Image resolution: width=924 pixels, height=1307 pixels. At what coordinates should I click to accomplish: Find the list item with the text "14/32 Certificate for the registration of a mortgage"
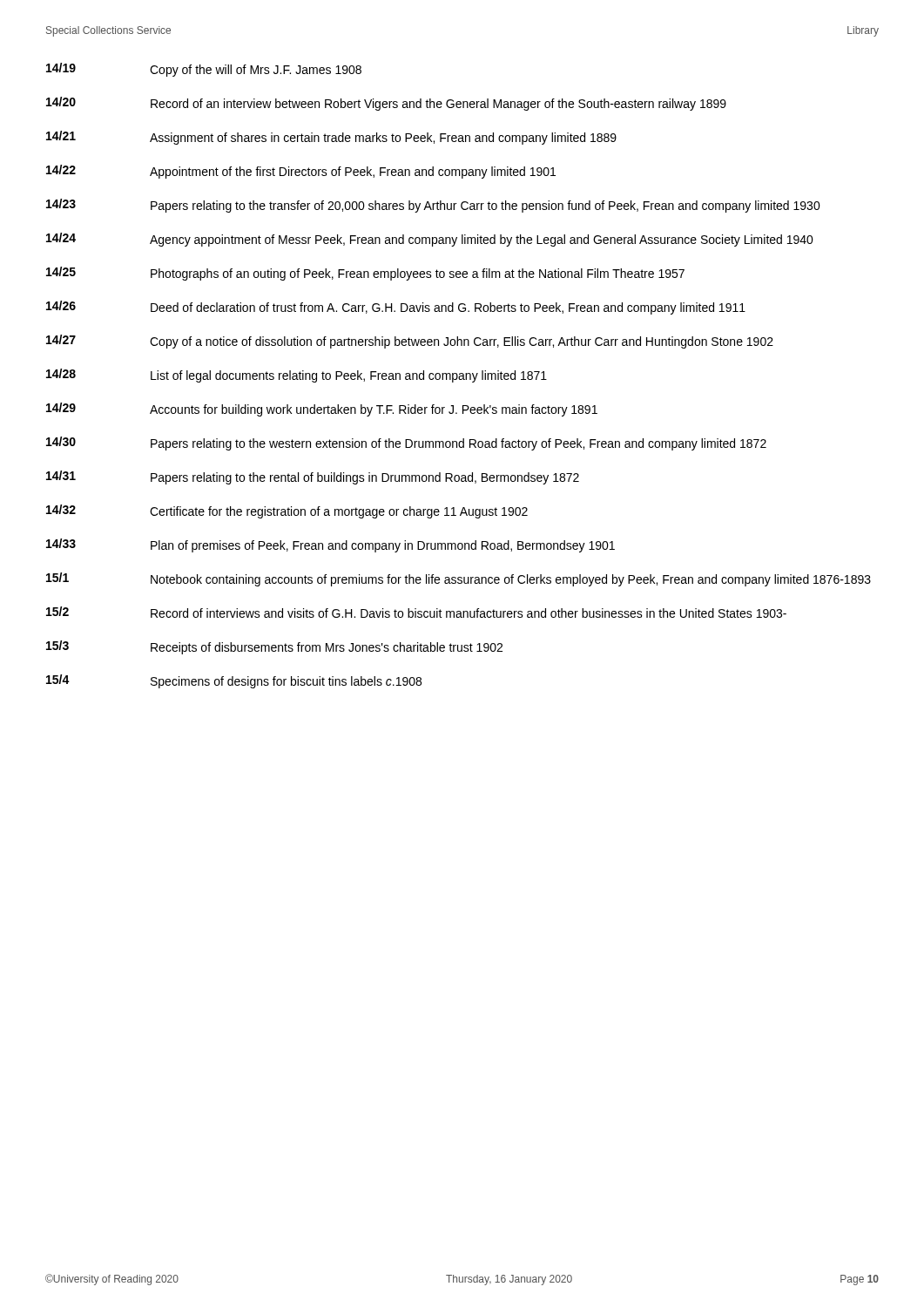tap(462, 512)
